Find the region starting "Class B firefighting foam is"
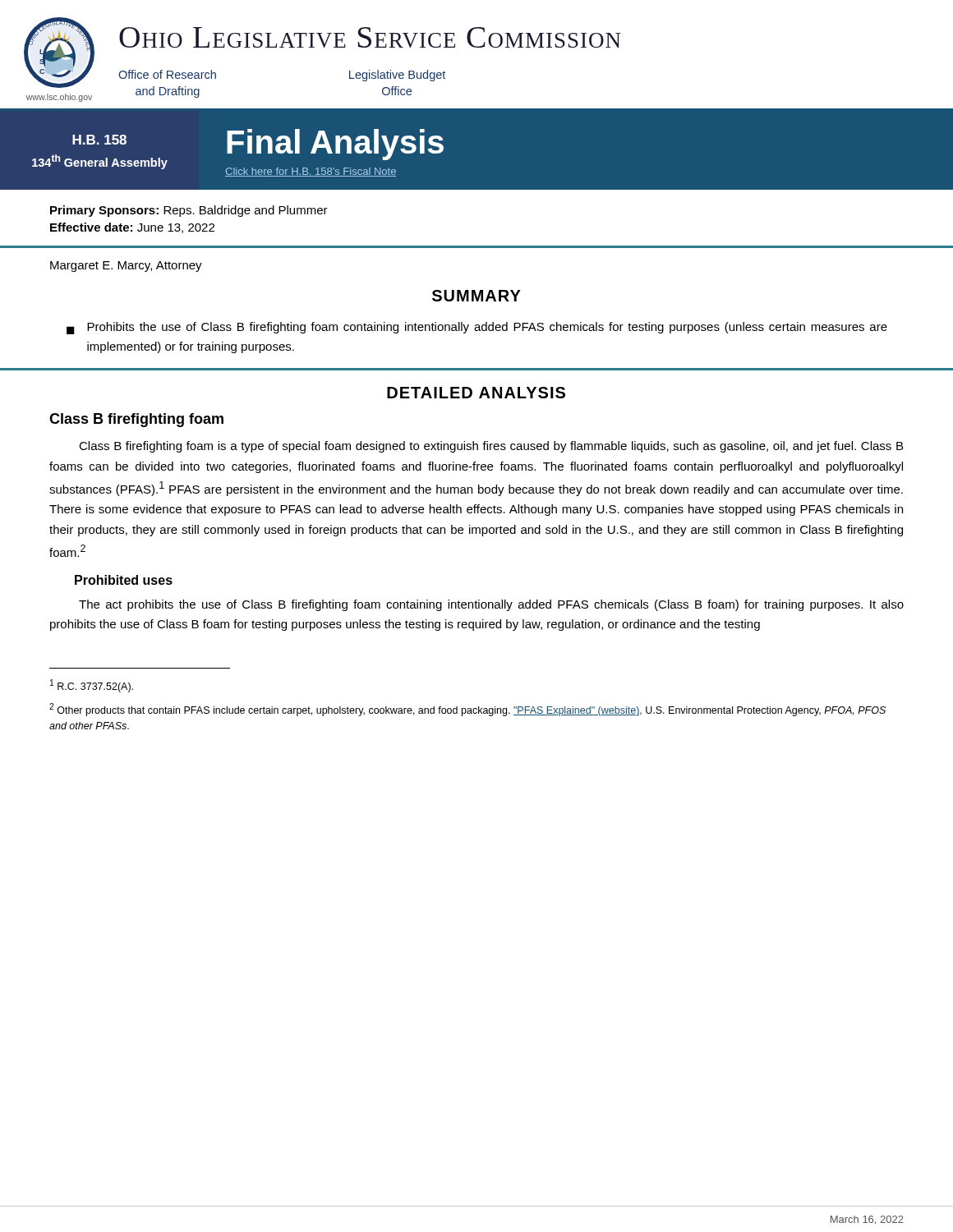 [476, 499]
